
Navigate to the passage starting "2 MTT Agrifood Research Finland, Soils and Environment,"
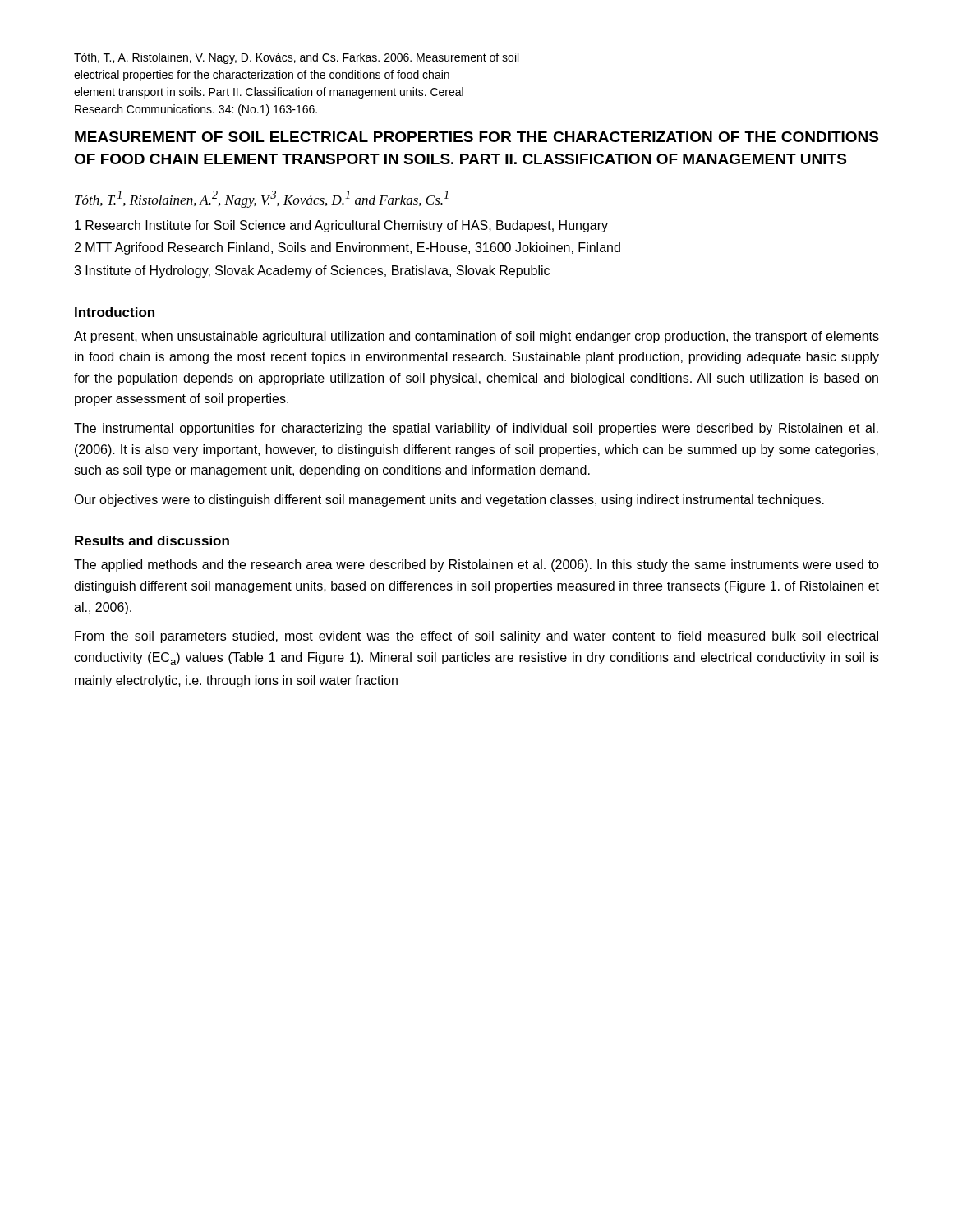click(347, 248)
